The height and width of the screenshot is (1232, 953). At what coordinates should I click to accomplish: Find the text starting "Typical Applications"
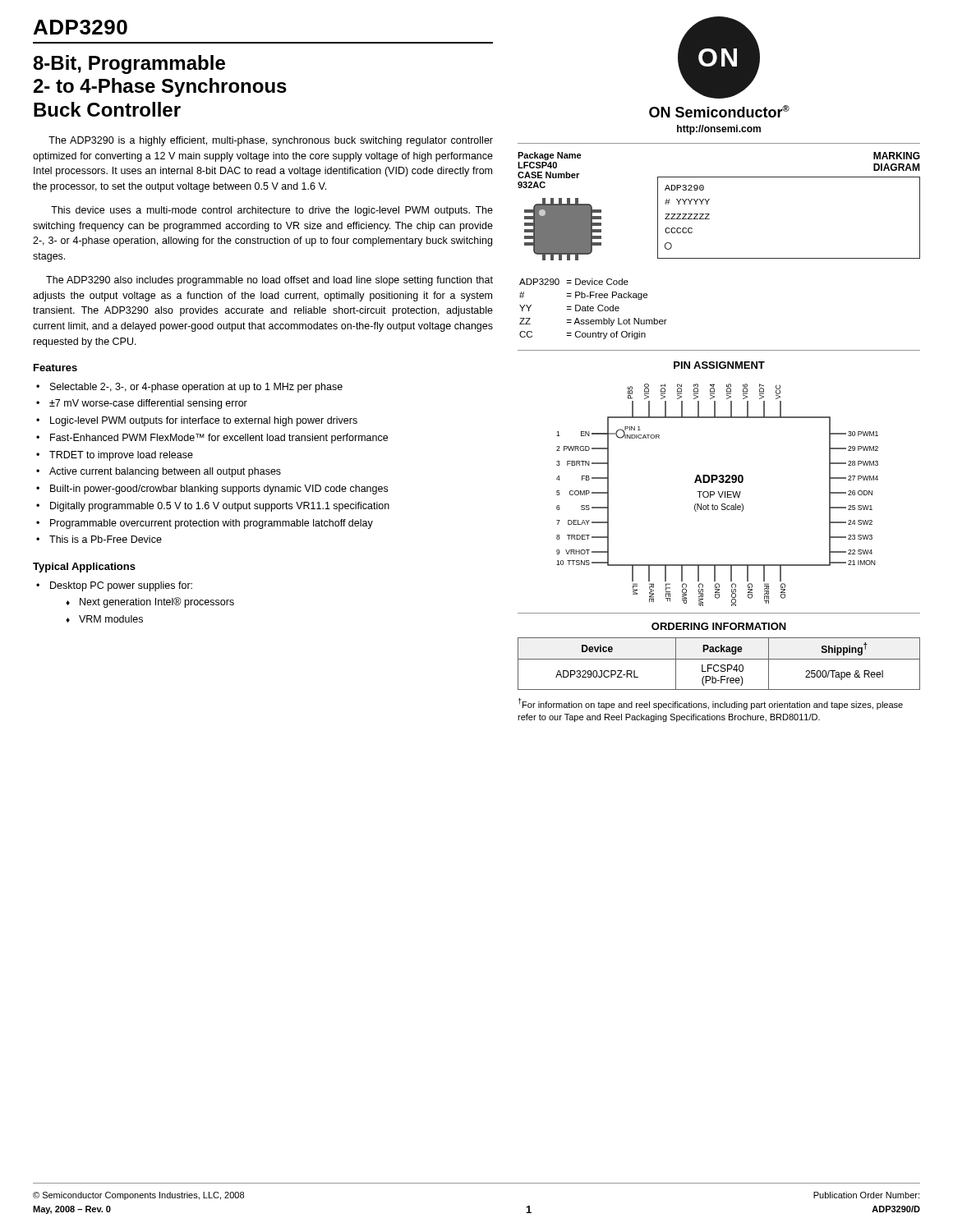(x=84, y=566)
